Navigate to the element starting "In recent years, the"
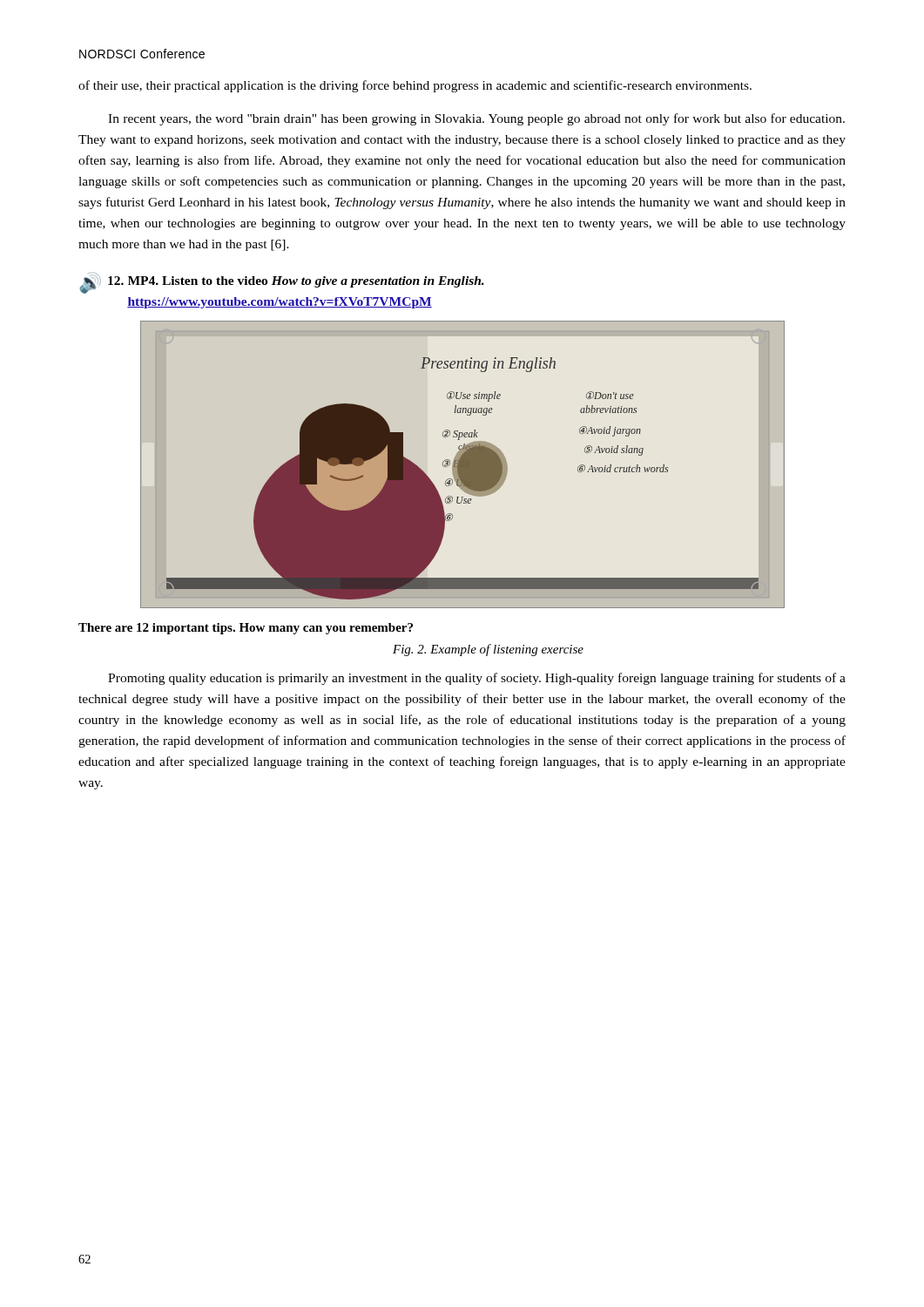924x1307 pixels. coord(462,181)
